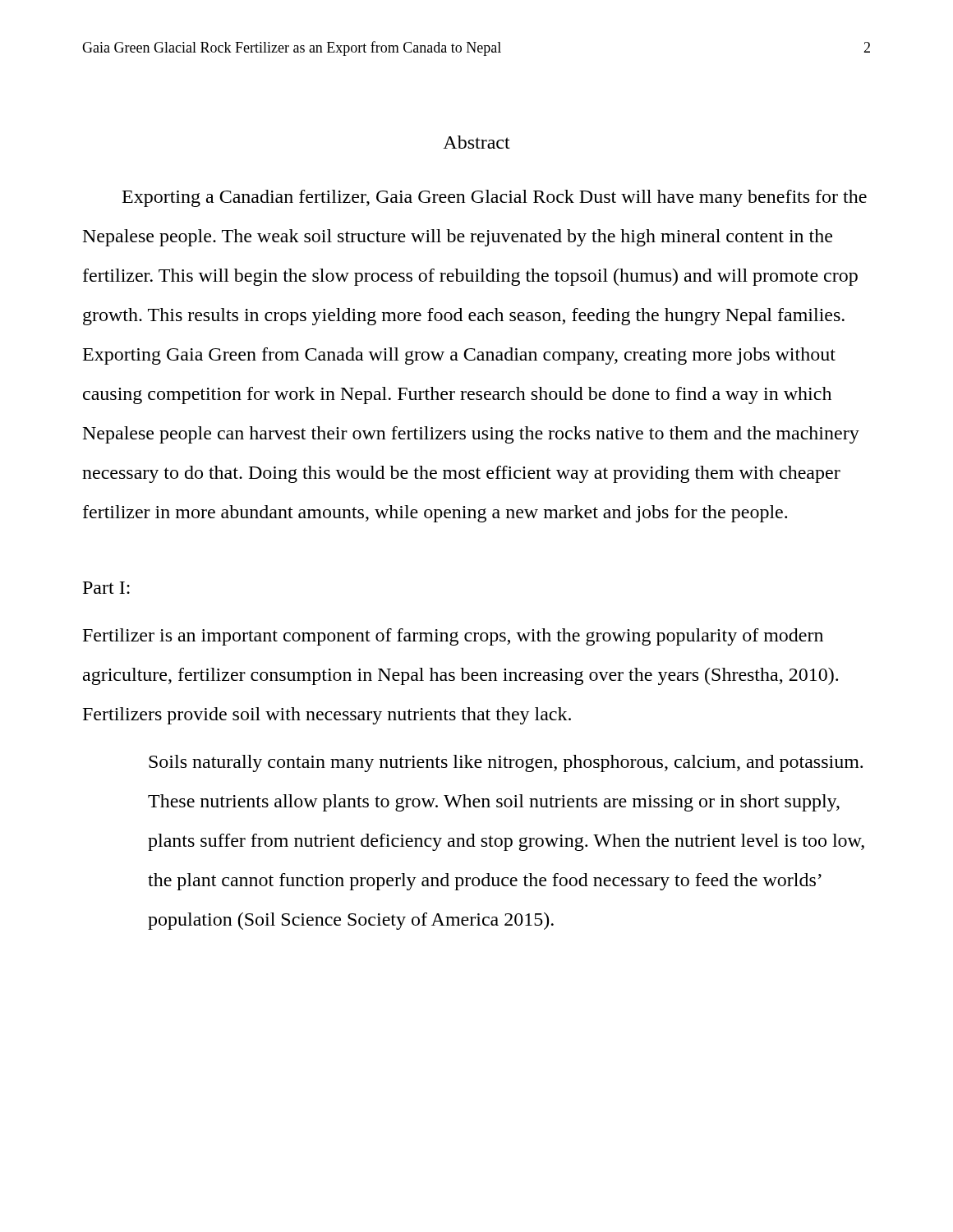The image size is (953, 1232).
Task: Find the text block containing "Exporting a Canadian fertilizer, Gaia"
Action: click(x=476, y=354)
